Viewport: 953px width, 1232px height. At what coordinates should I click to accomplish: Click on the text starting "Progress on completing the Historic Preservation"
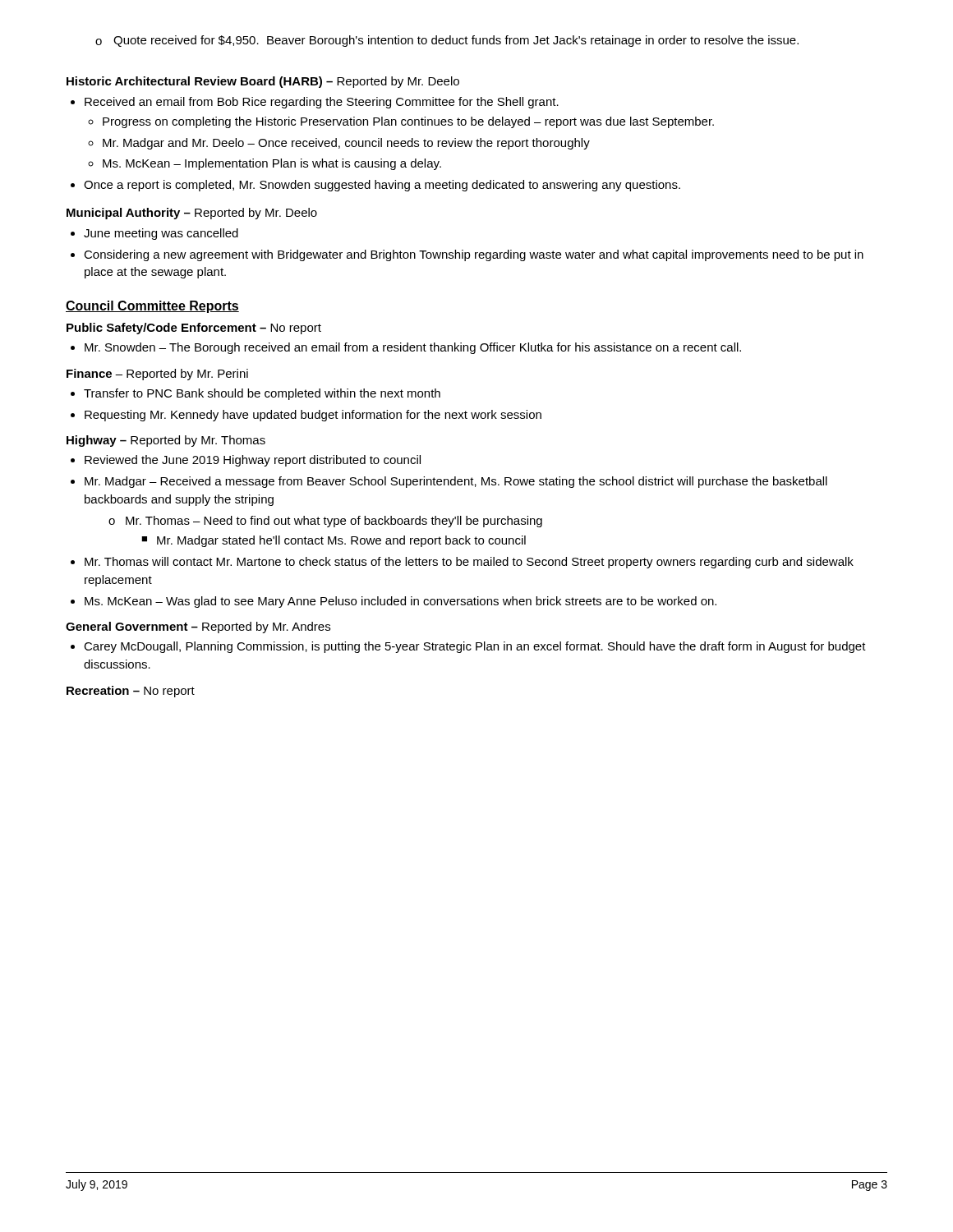coord(495,121)
